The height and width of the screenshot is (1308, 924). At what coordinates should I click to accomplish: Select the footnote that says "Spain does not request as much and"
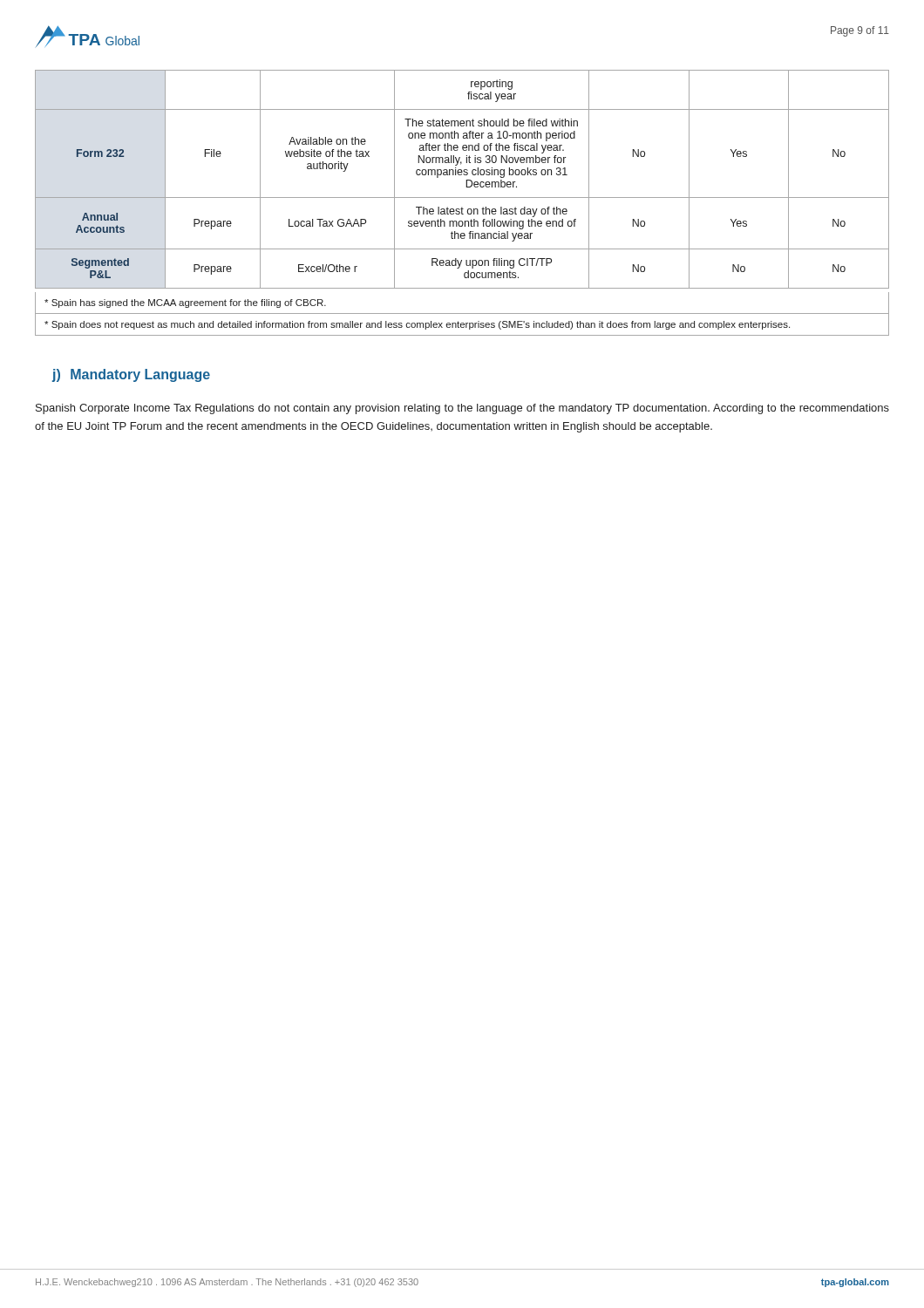418,324
